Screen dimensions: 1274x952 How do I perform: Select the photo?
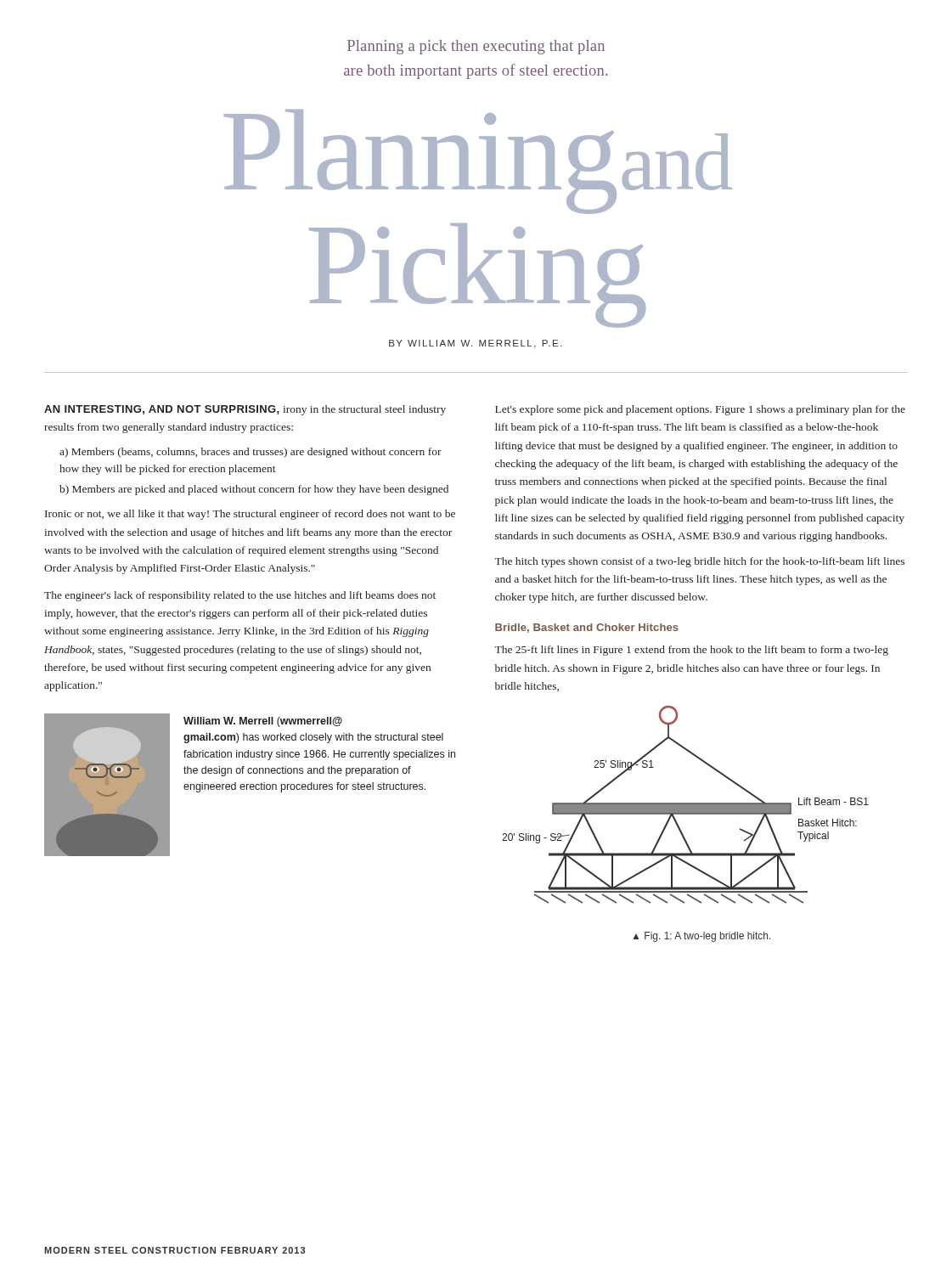pyautogui.click(x=107, y=785)
